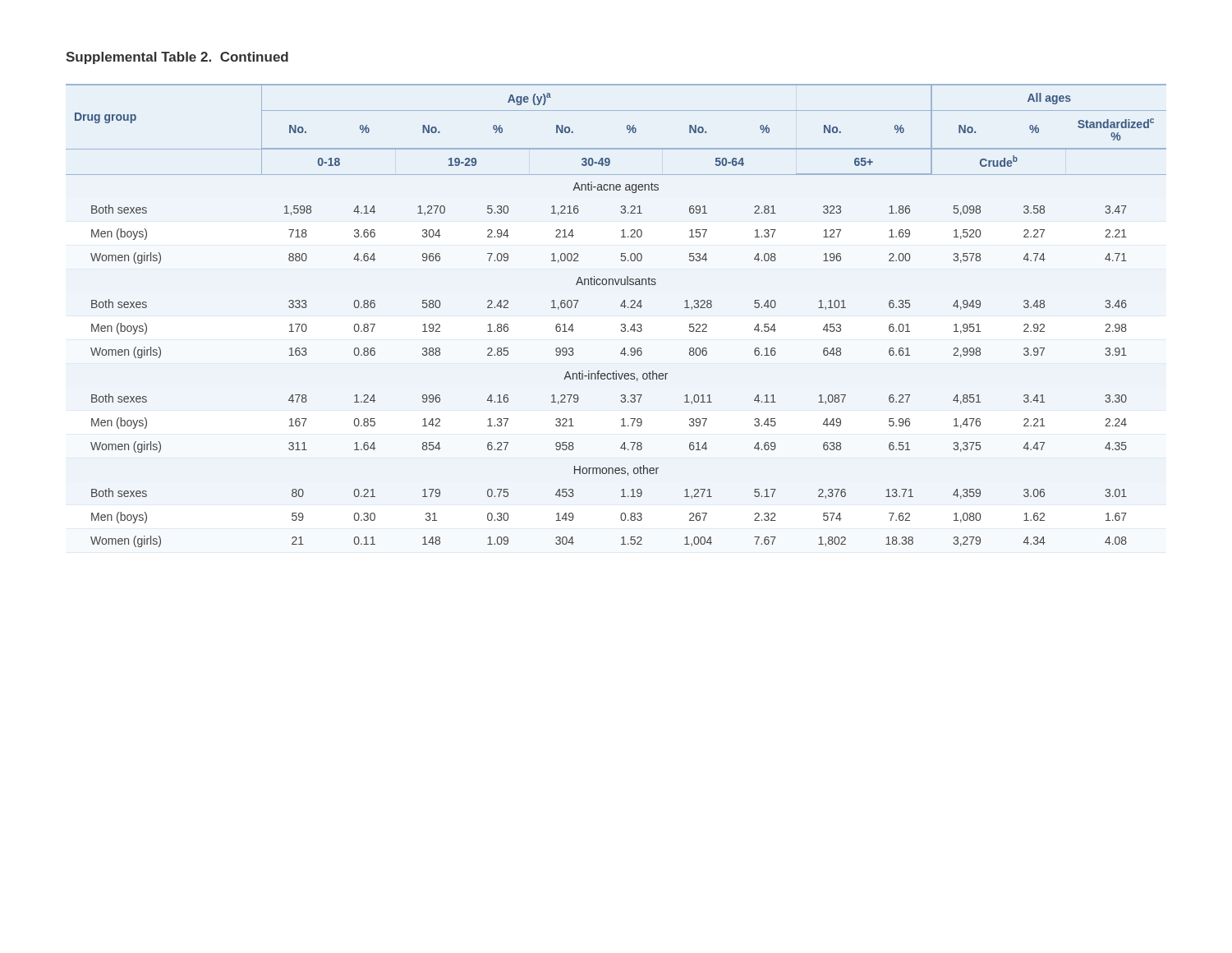Navigate to the region starting "Supplemental Table 2. Continued"

(x=177, y=57)
